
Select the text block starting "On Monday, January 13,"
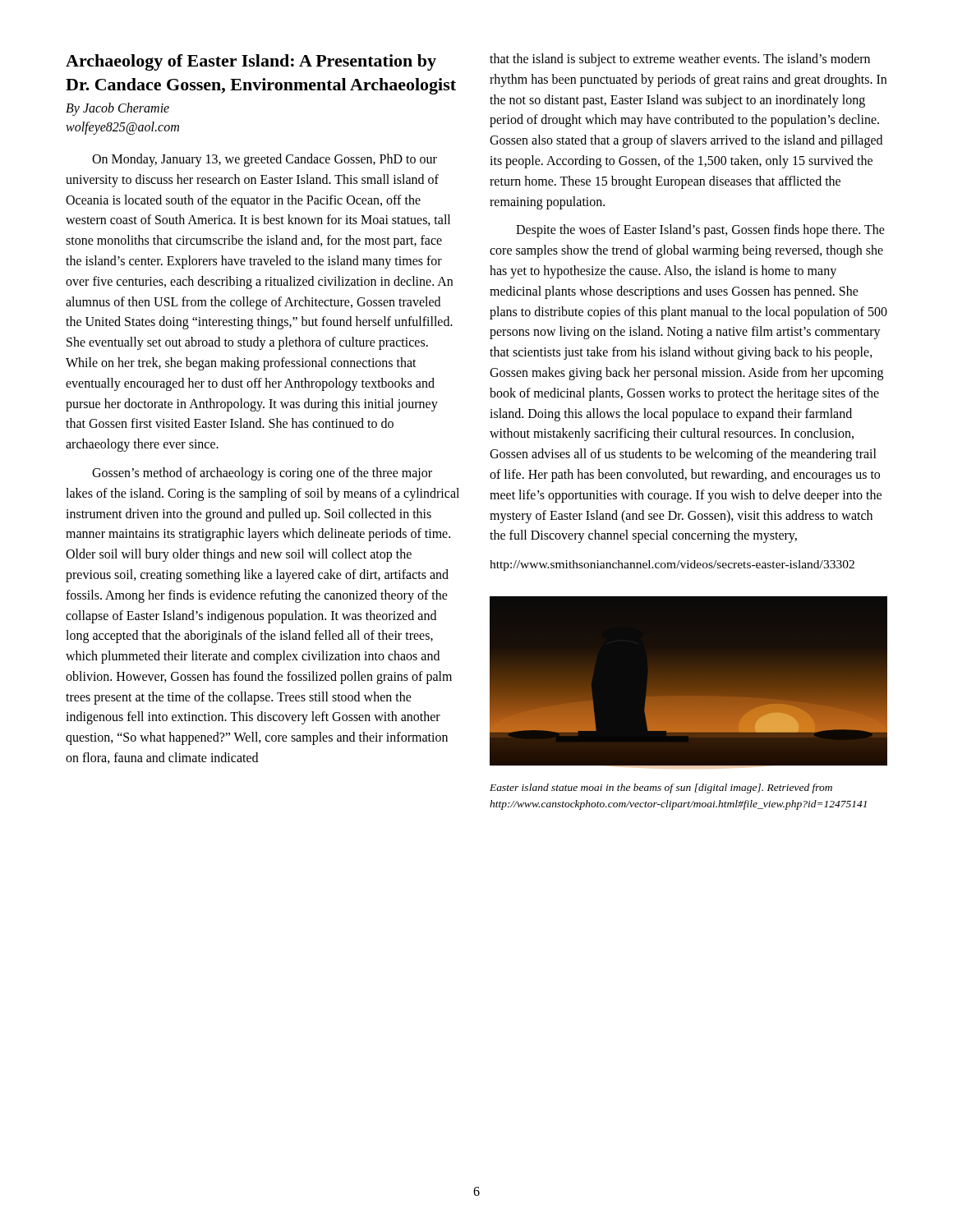tap(263, 459)
